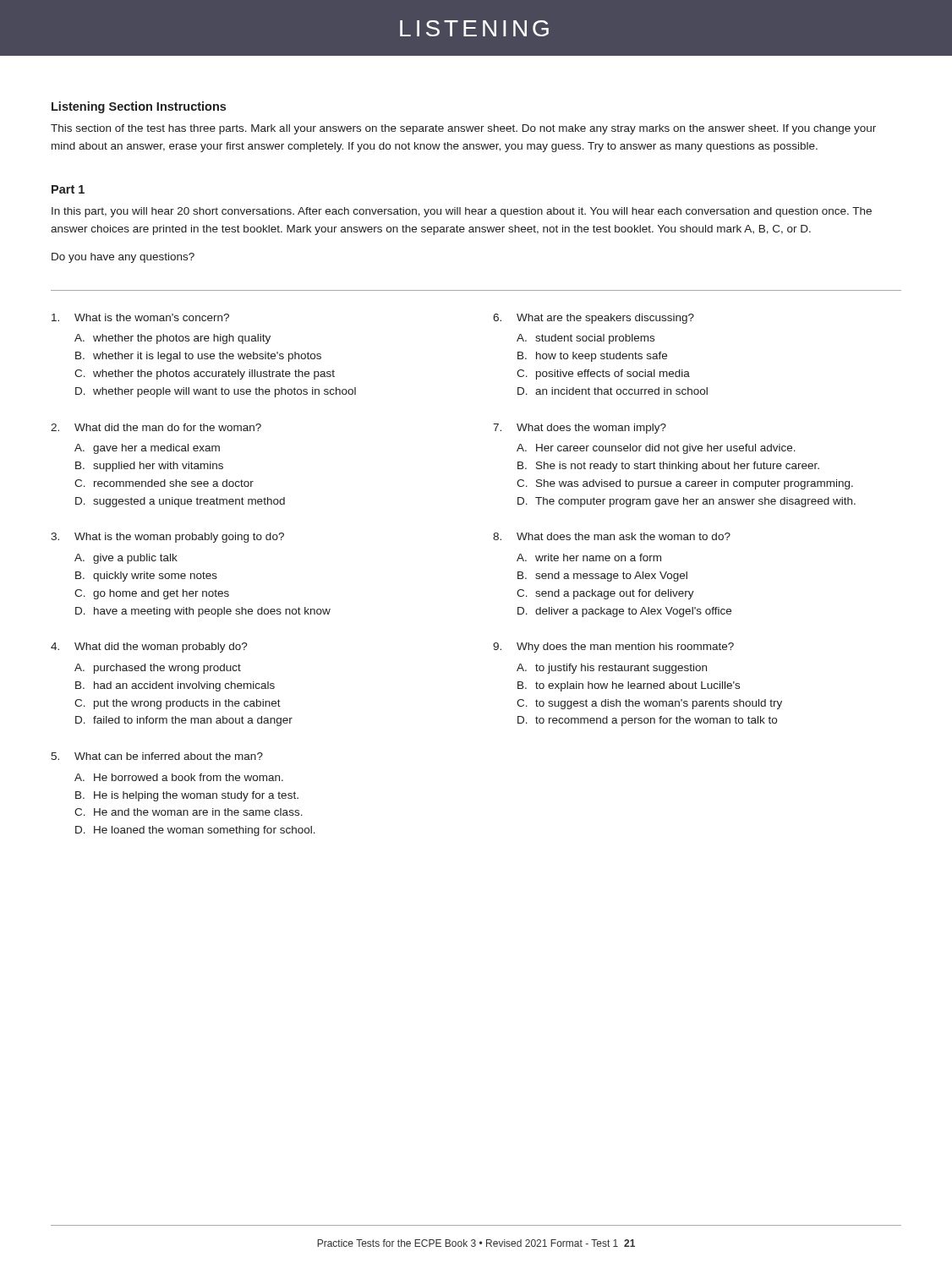Click the passage that begins "In this part, you will"
This screenshot has height=1268, width=952.
click(x=461, y=220)
